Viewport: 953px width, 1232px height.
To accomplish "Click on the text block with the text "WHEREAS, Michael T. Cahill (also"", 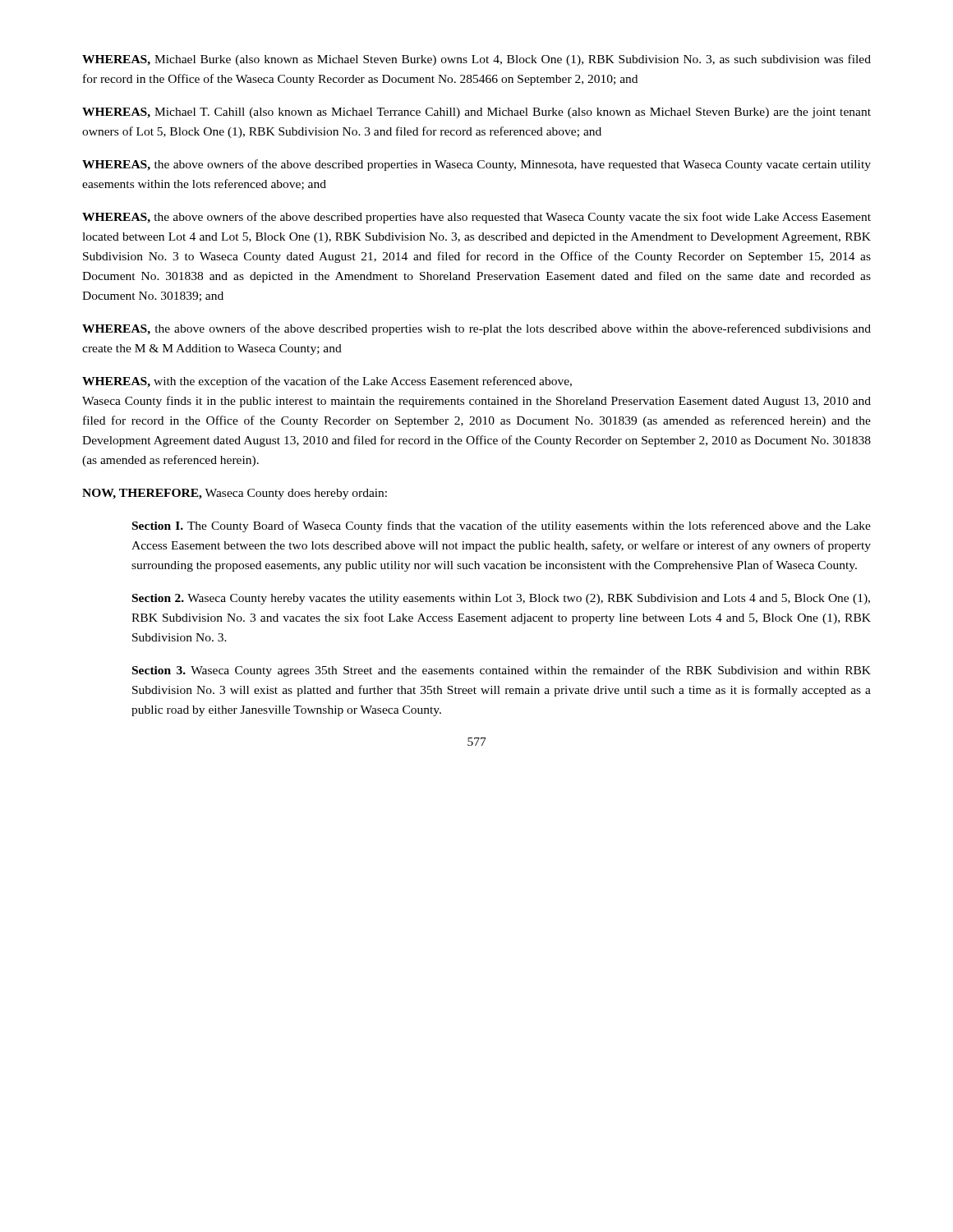I will coord(476,121).
